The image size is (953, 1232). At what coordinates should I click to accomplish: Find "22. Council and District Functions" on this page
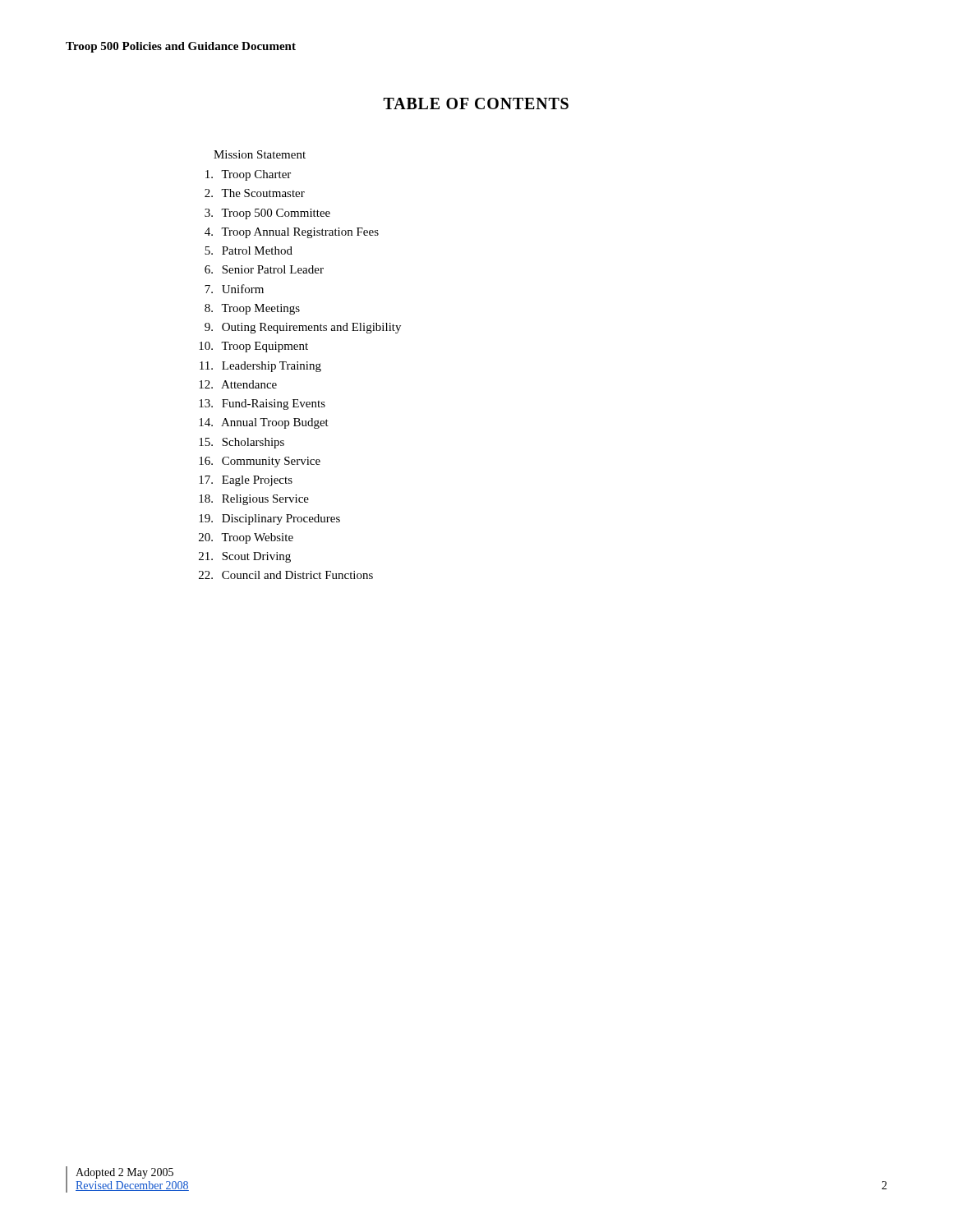tap(281, 576)
